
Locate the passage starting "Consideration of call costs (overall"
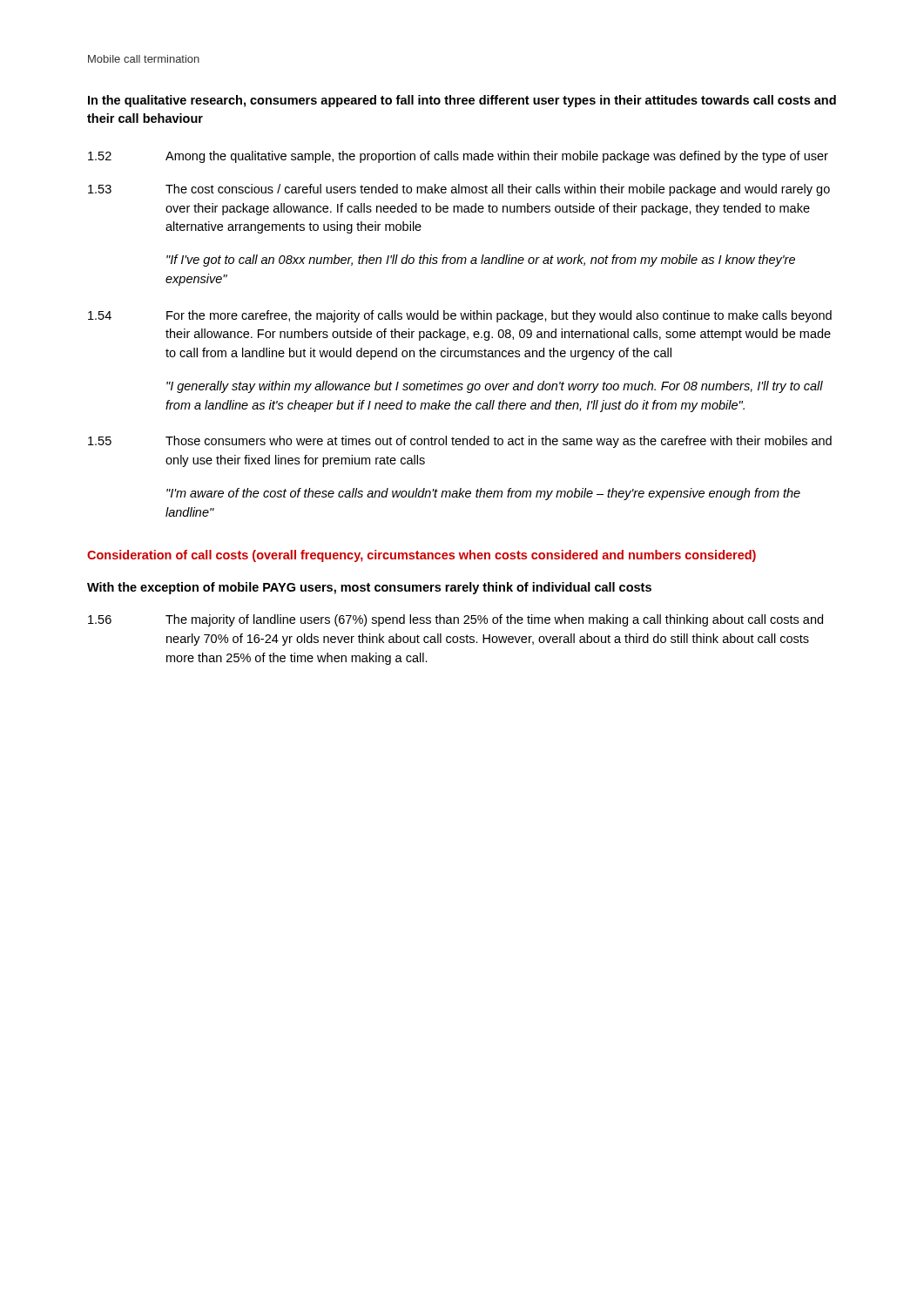422,555
